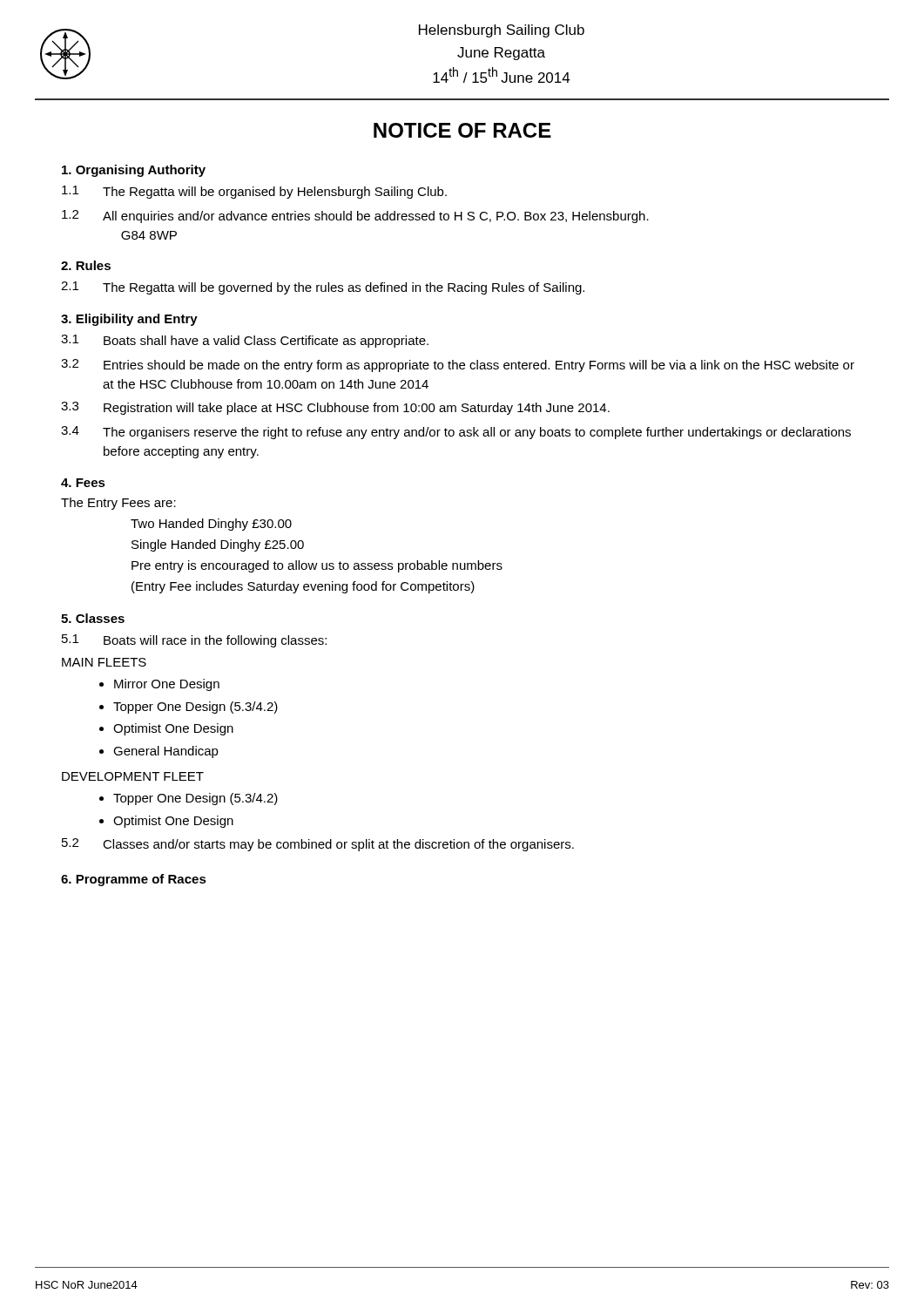The image size is (924, 1307).
Task: Select the text starting "3.2 Entries should be made on the"
Action: (462, 374)
